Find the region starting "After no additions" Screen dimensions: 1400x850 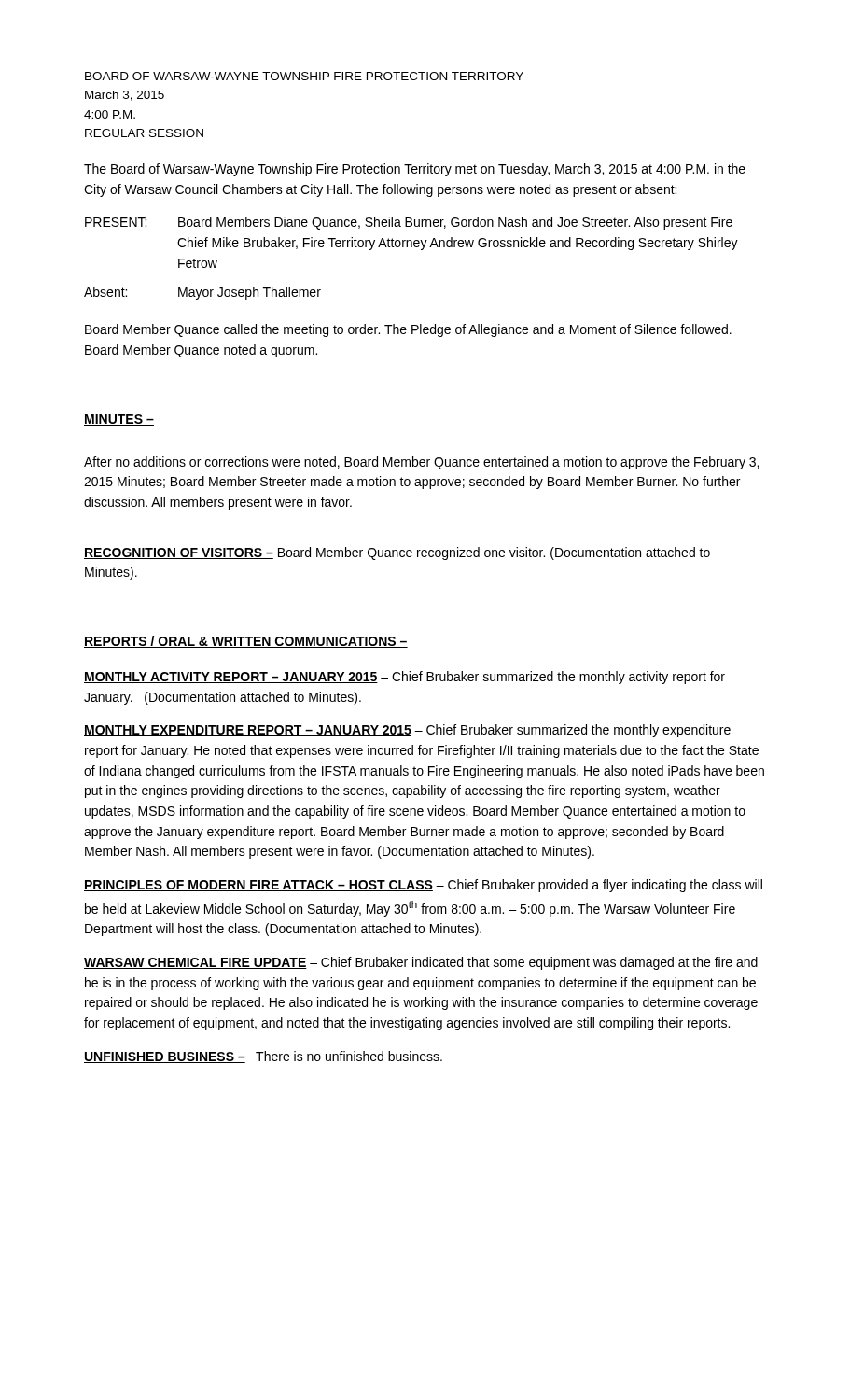pyautogui.click(x=422, y=482)
